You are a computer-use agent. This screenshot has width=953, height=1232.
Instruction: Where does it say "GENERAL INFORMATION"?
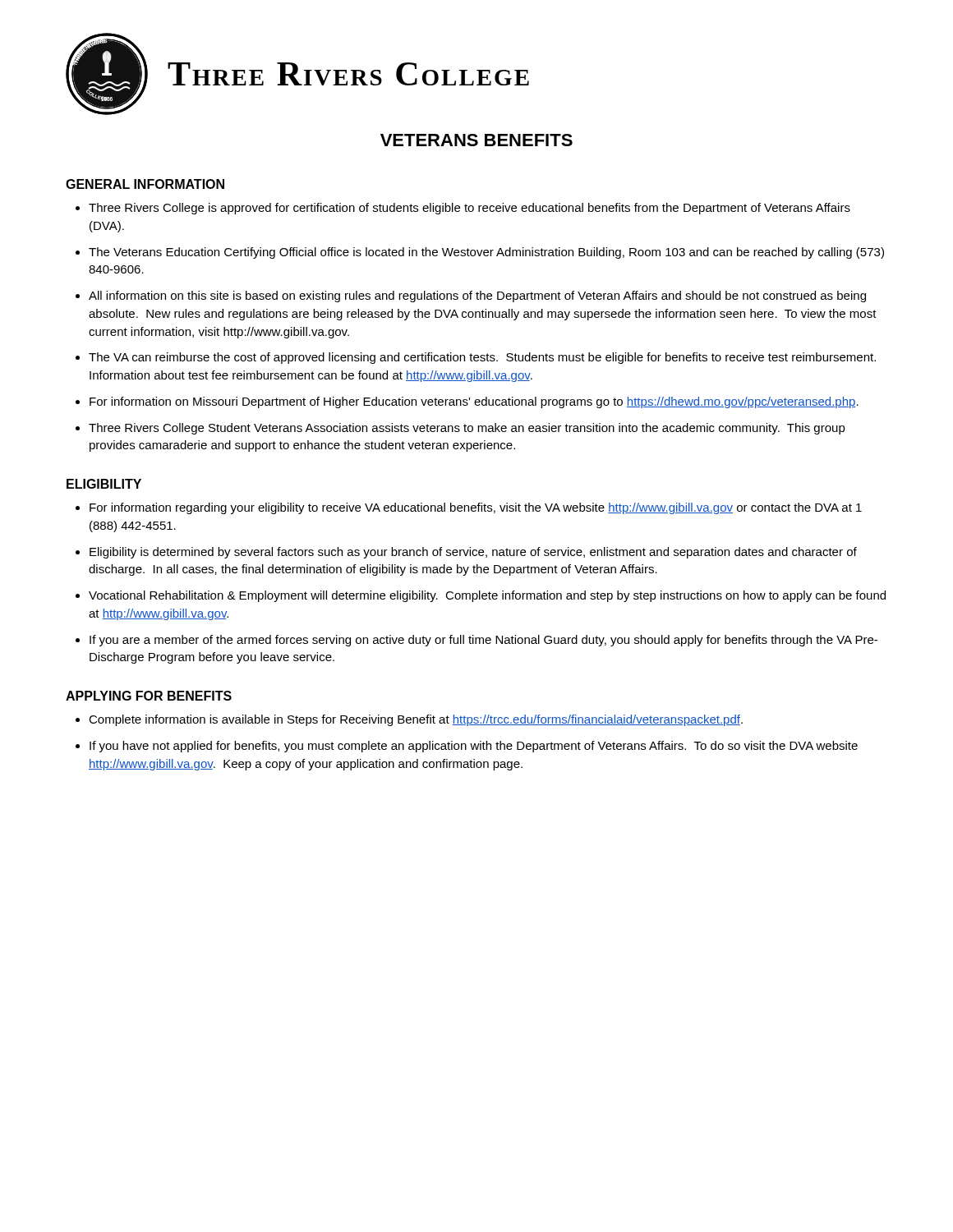(145, 184)
